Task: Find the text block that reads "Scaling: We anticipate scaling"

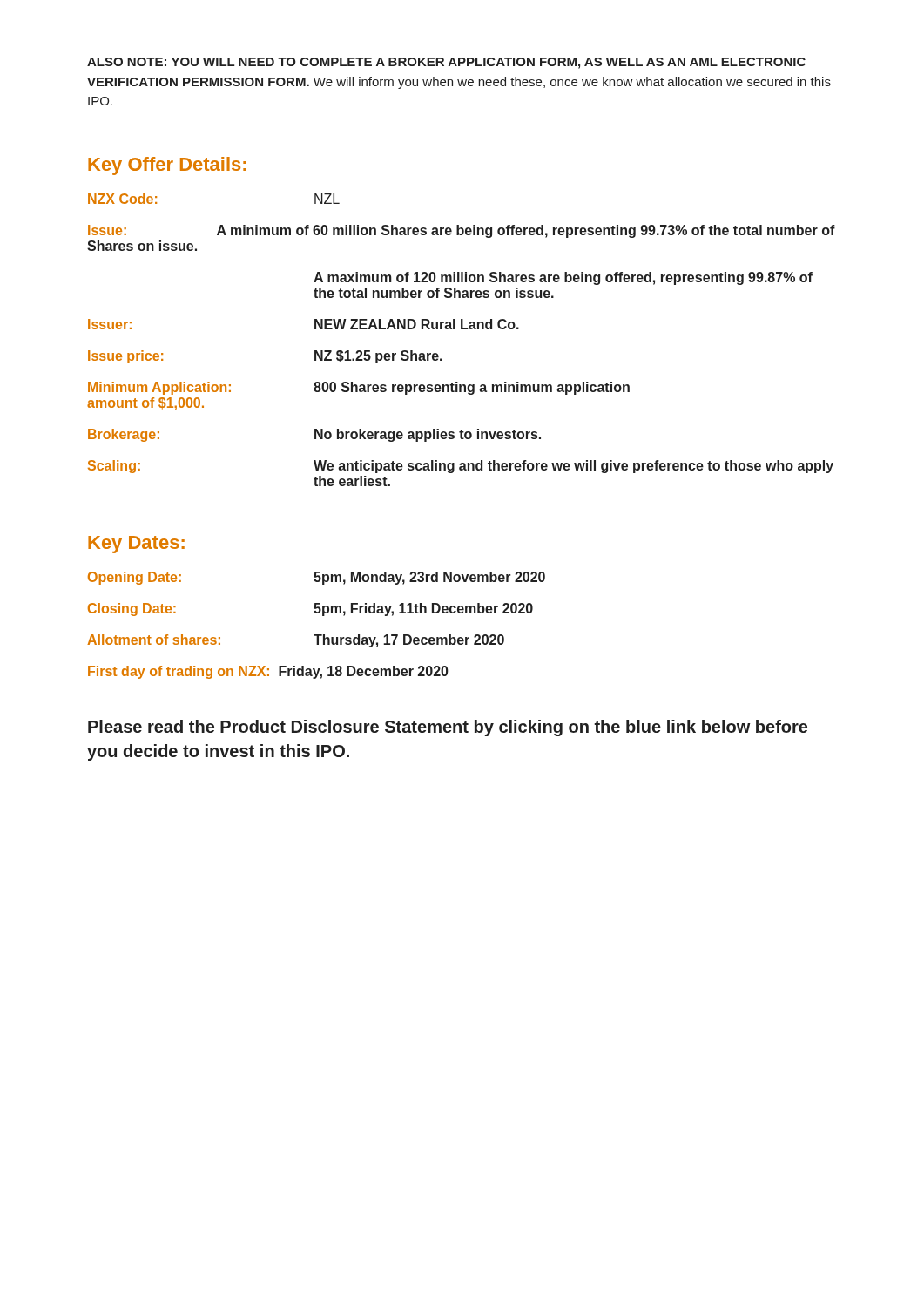Action: pos(462,474)
